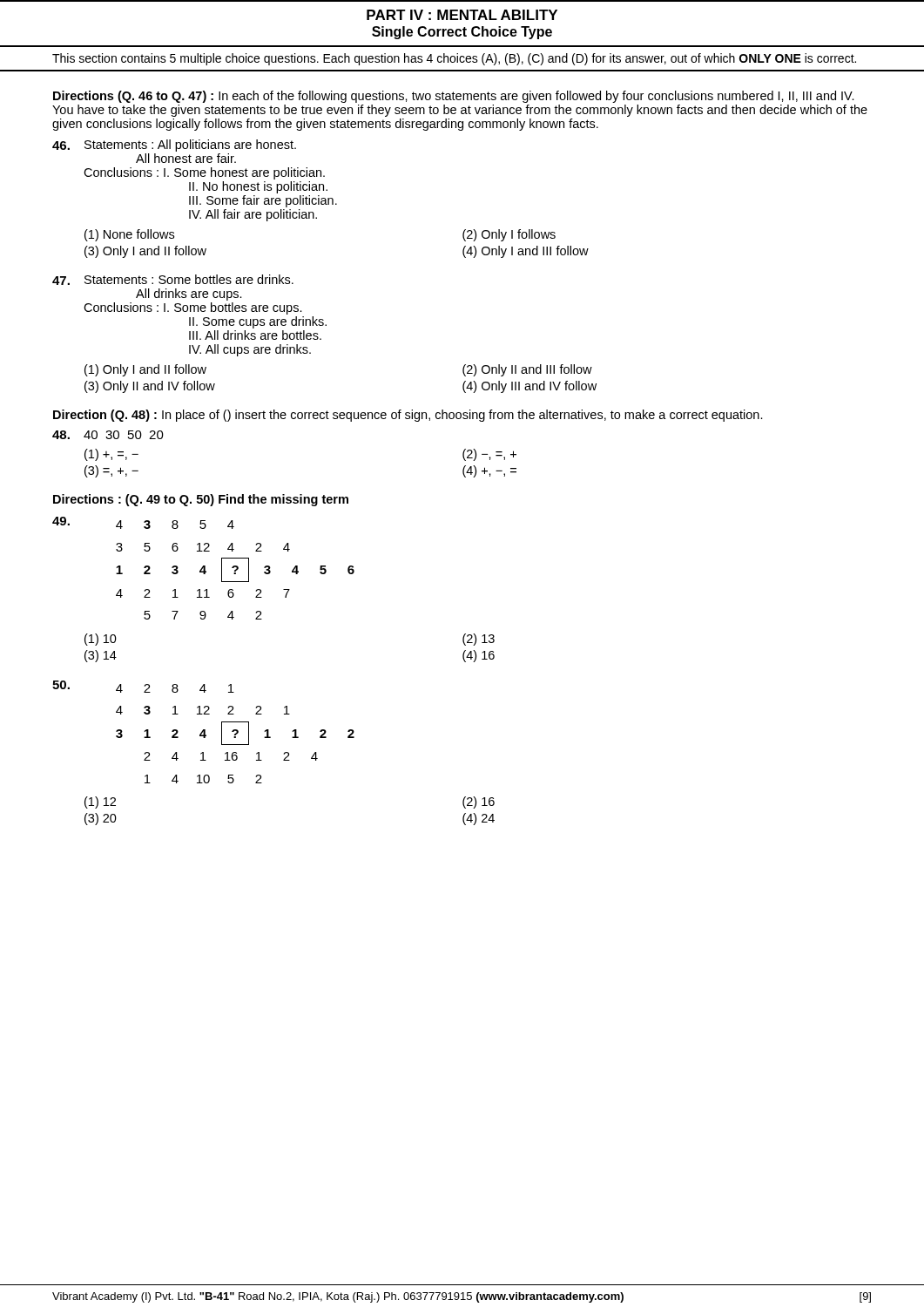Find the text block containing "This section contains 5 multiple choice"
The height and width of the screenshot is (1307, 924).
(455, 58)
